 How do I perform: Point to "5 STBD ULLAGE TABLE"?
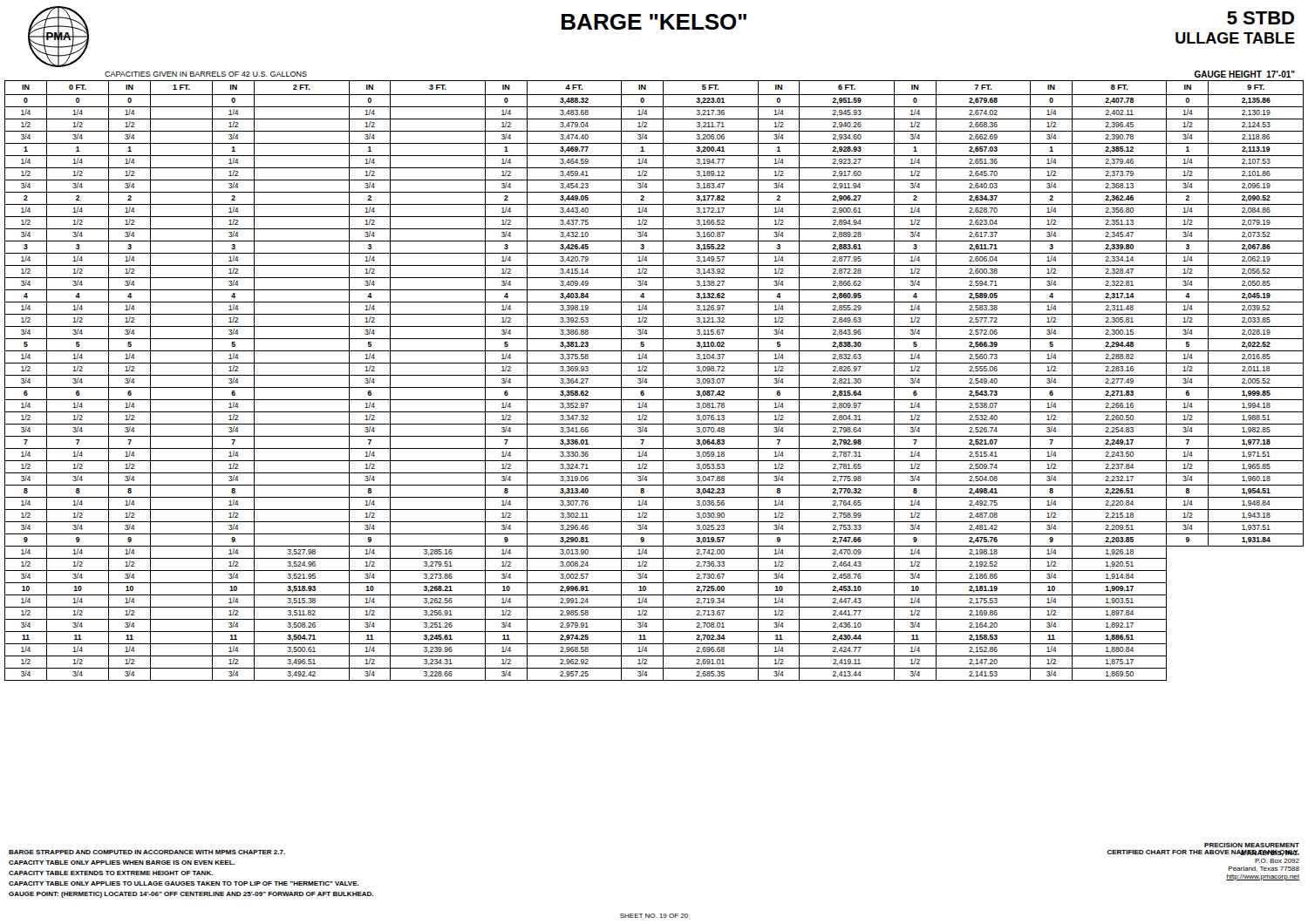(1235, 27)
